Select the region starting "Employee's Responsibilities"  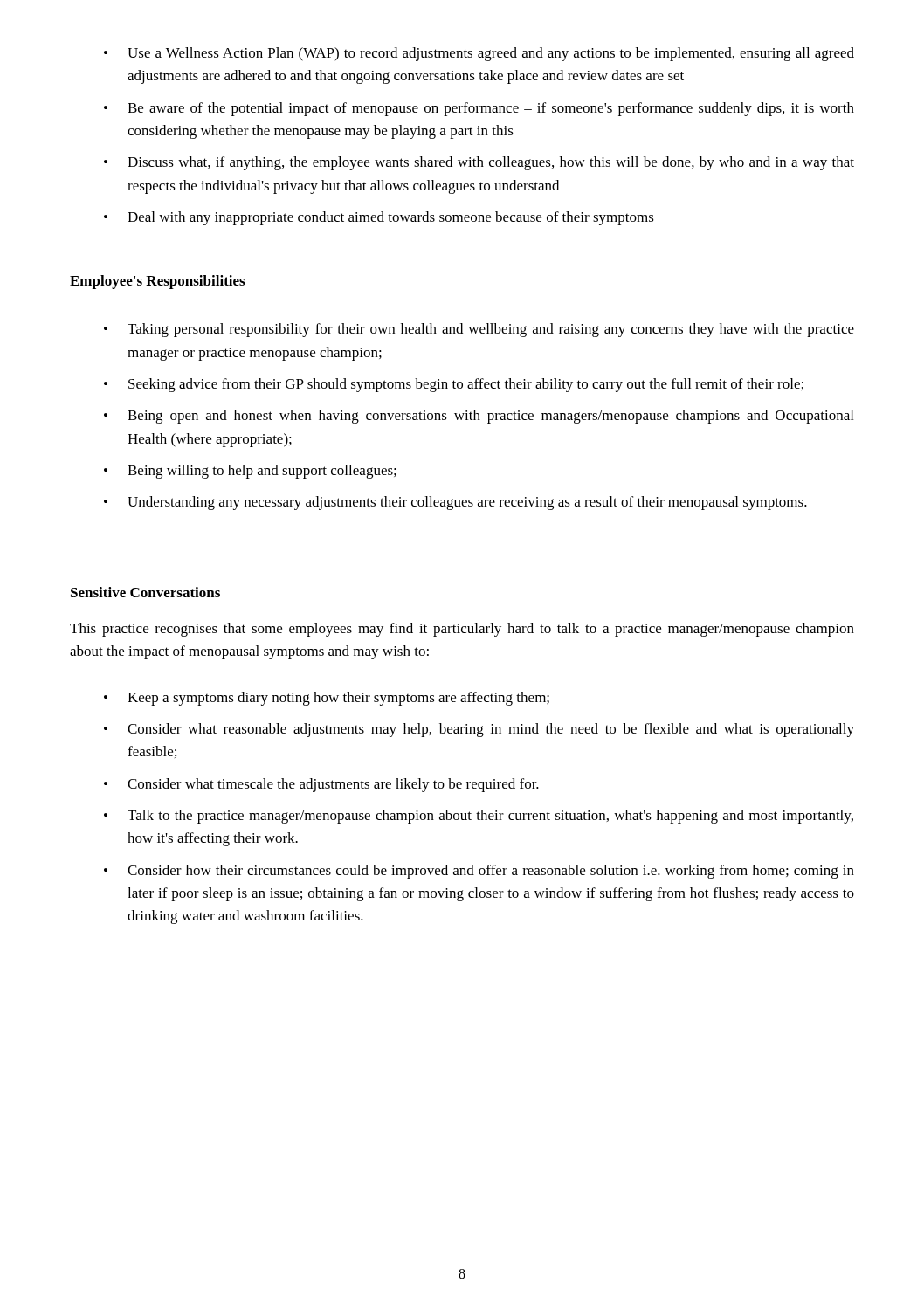coord(157,281)
